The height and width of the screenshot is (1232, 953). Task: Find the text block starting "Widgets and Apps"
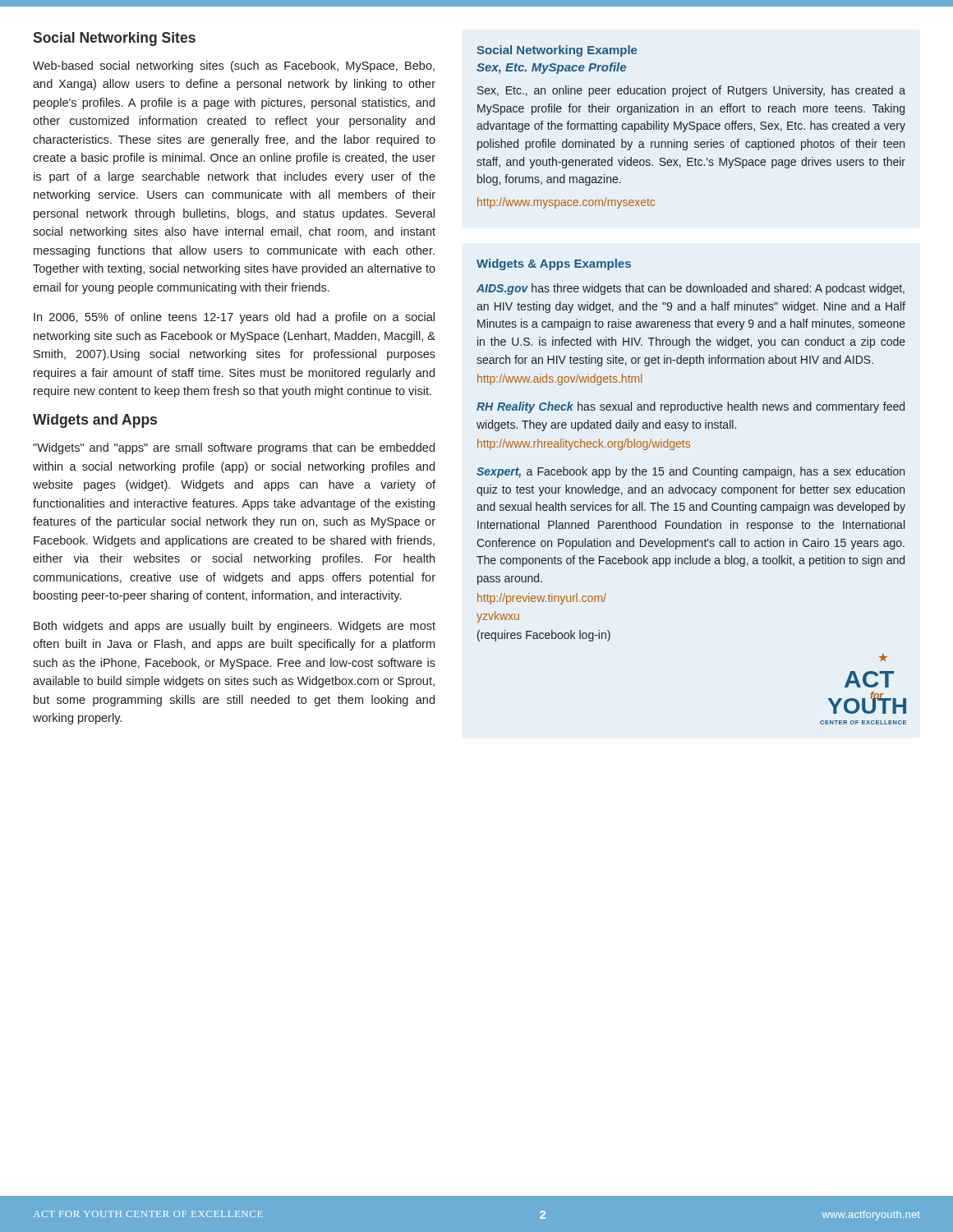95,421
